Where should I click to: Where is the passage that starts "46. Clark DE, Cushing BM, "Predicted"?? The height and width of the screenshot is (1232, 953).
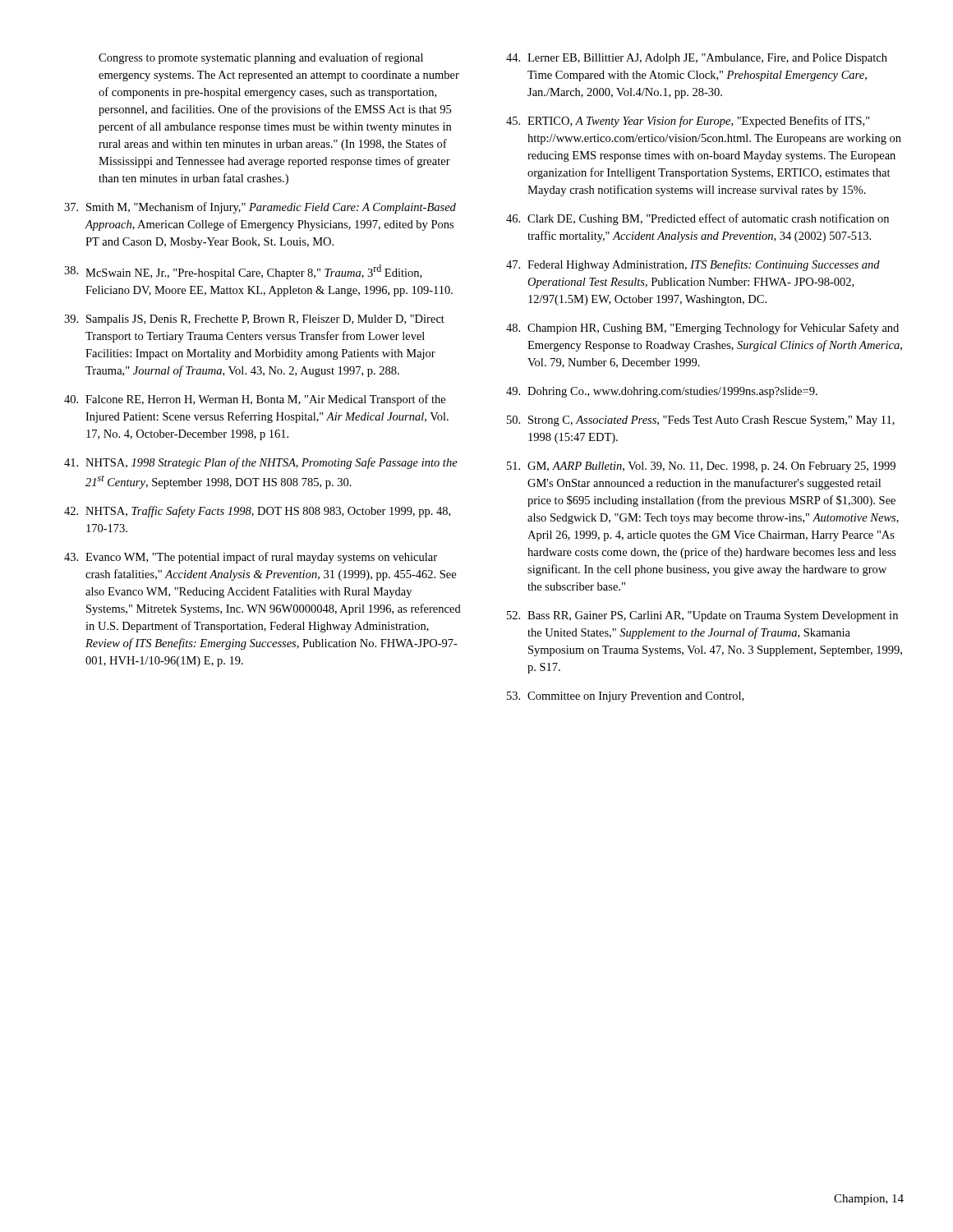pyautogui.click(x=698, y=228)
